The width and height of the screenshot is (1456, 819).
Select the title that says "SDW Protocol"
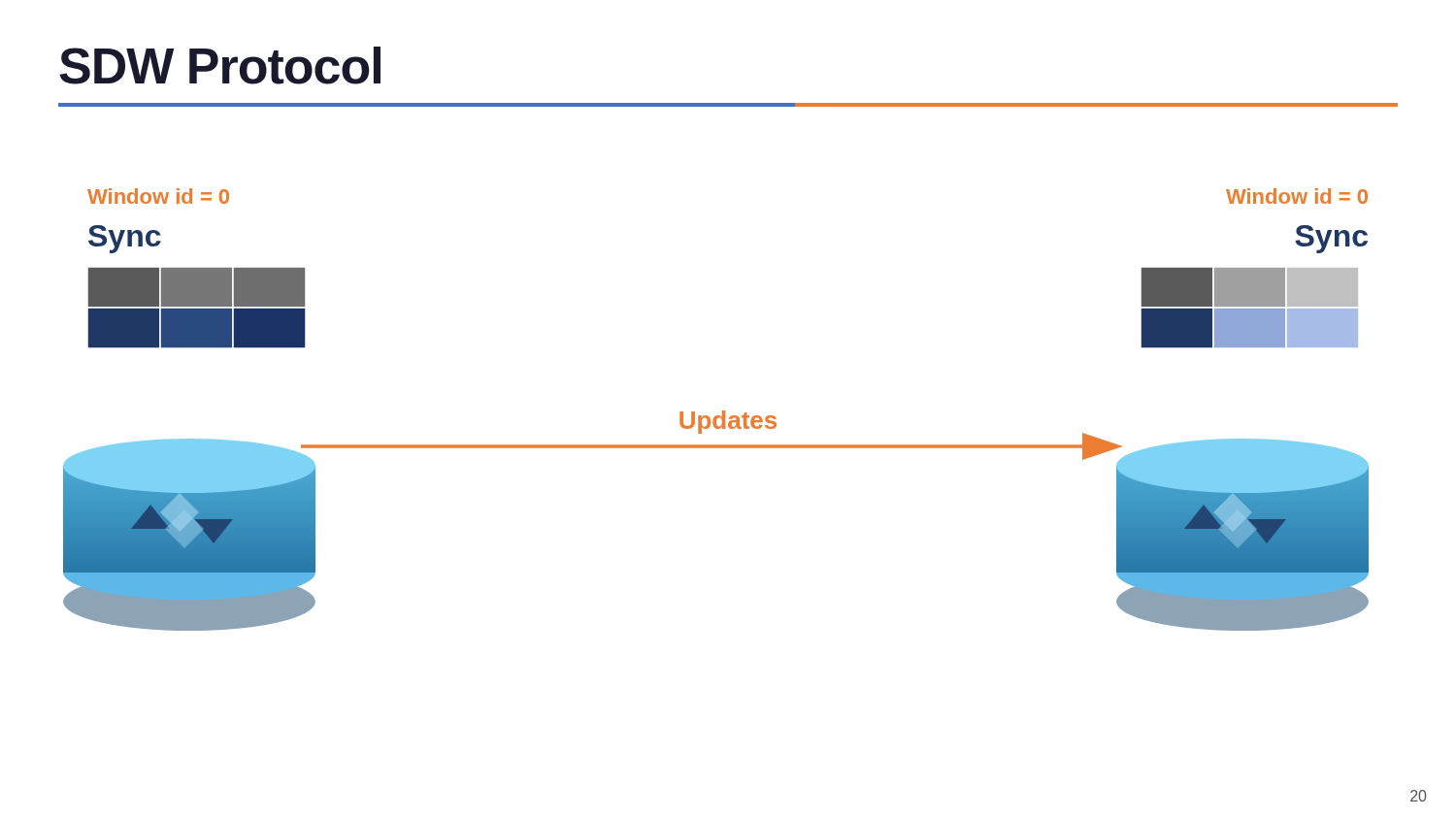pos(220,66)
